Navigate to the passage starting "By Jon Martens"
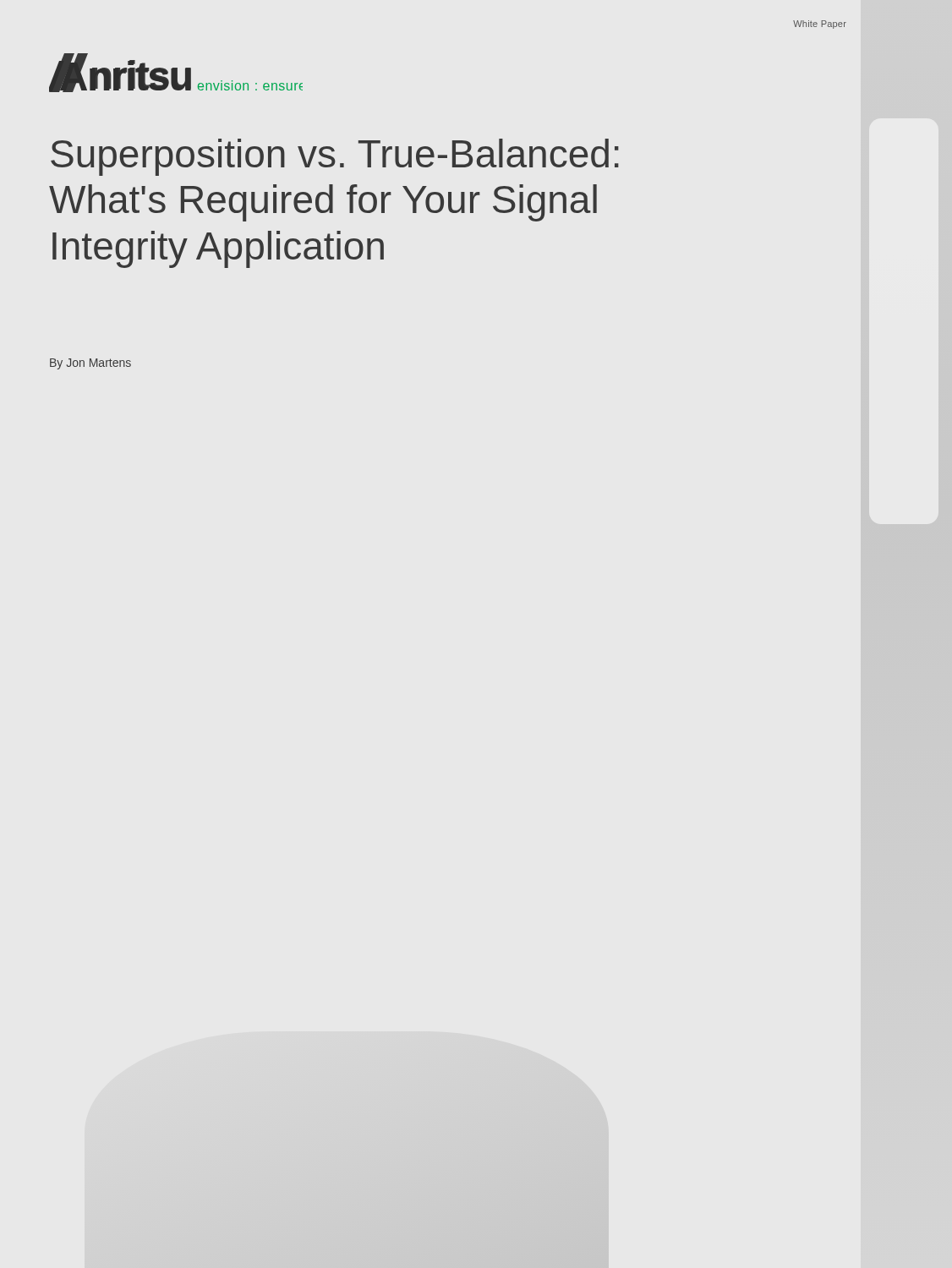Image resolution: width=952 pixels, height=1268 pixels. point(90,363)
